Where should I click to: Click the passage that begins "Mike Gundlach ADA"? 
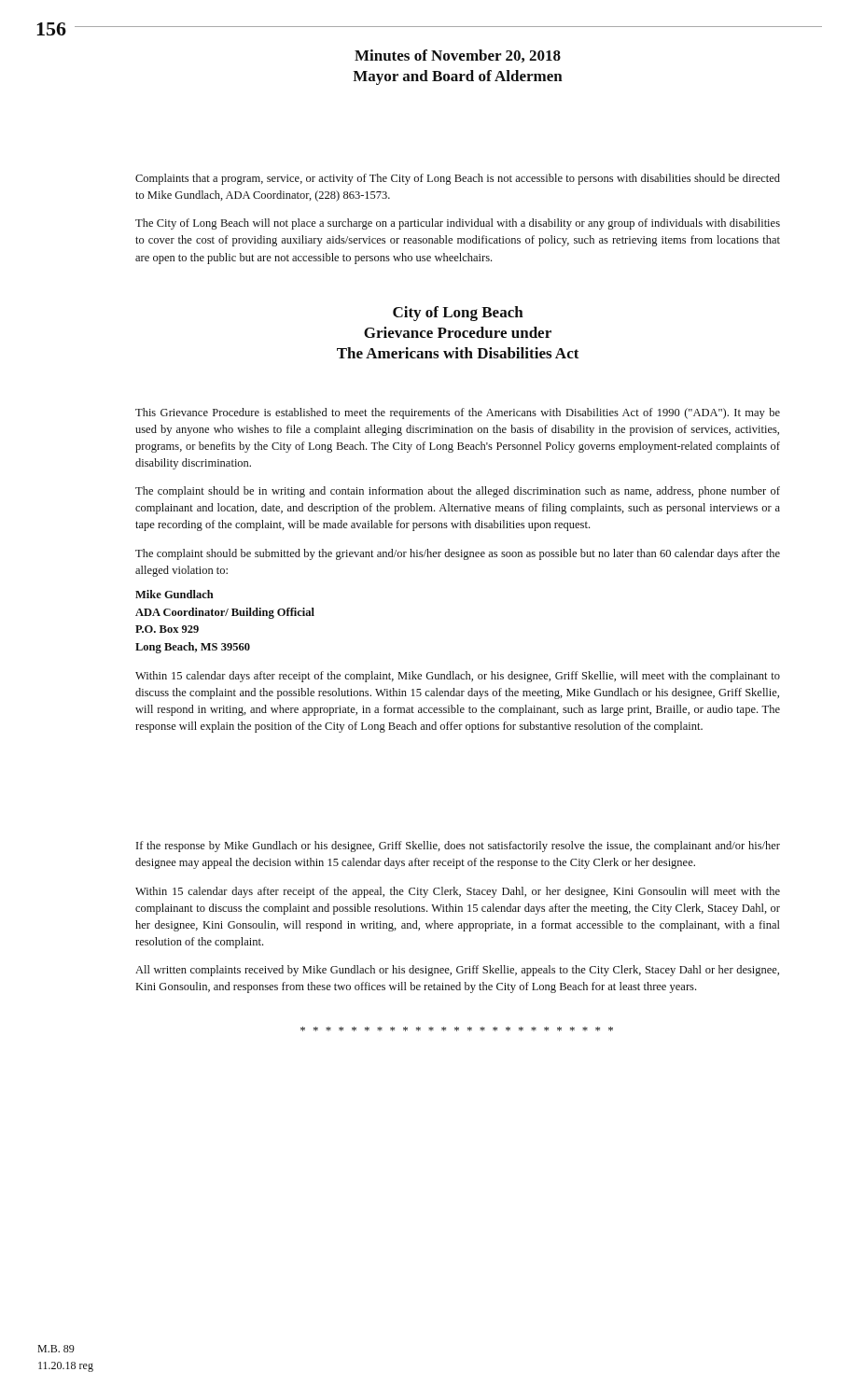(x=225, y=621)
